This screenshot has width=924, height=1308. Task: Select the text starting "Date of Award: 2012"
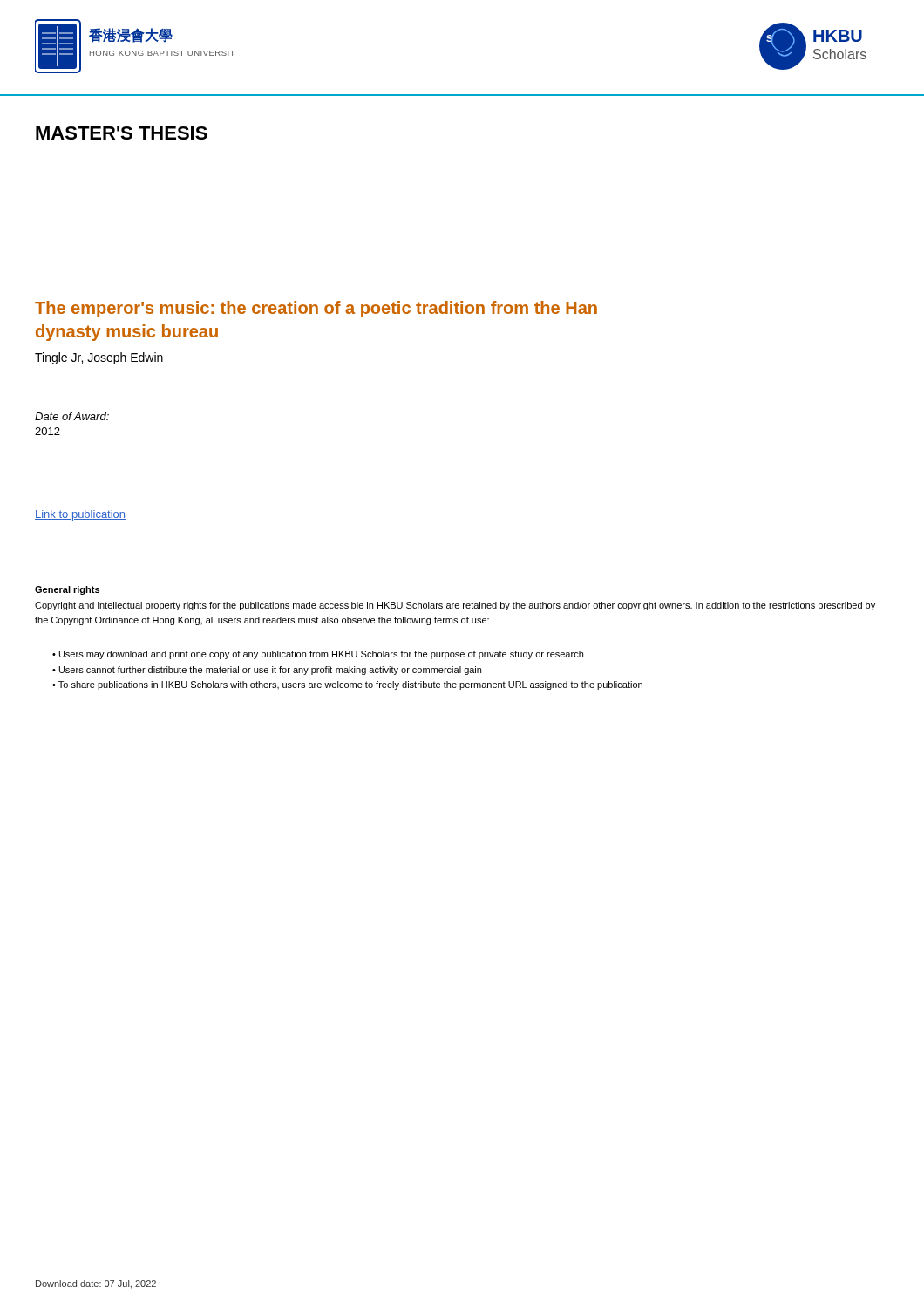[72, 424]
